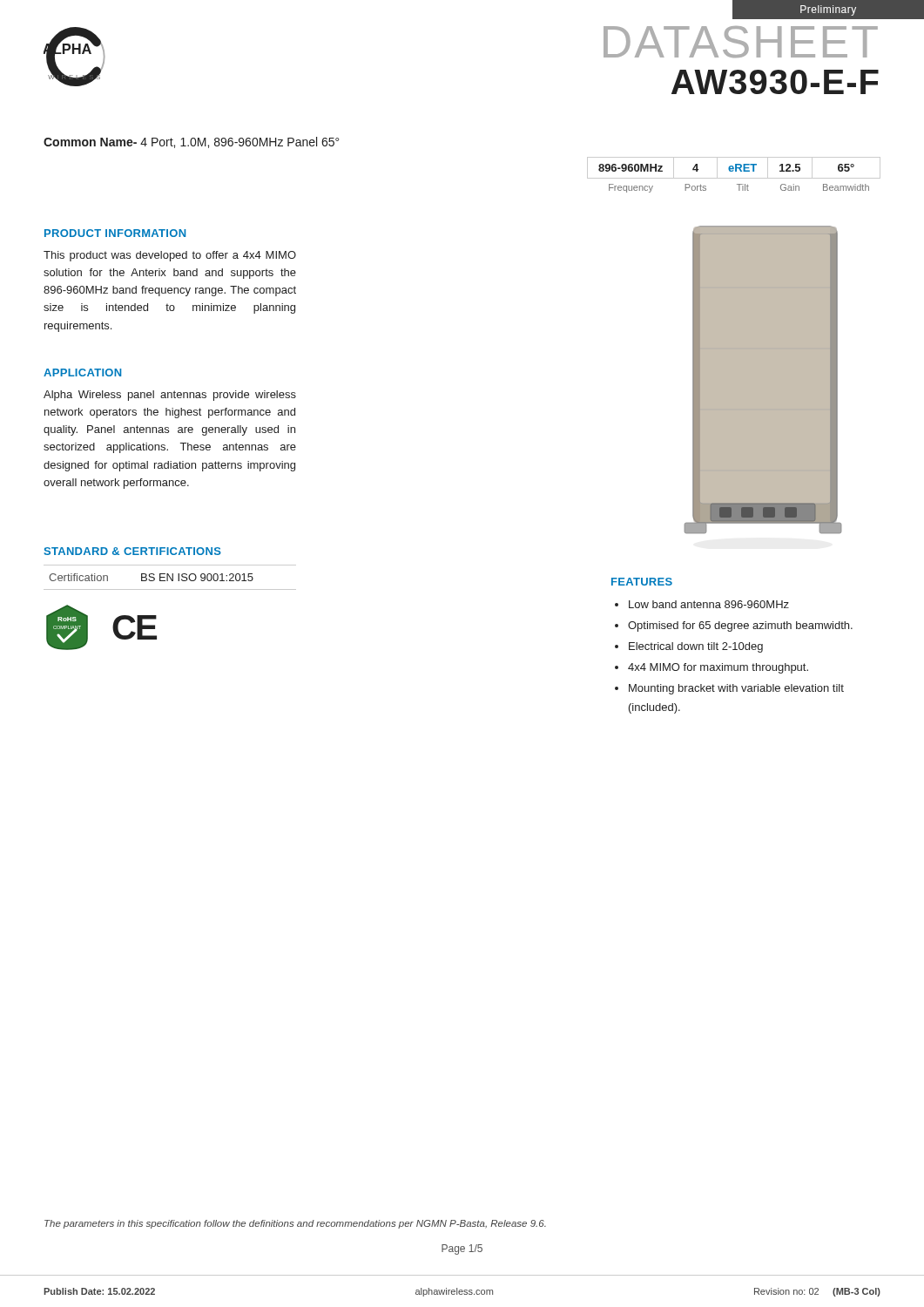Where is the passage that starts "4x4 MIMO for"?

point(719,667)
